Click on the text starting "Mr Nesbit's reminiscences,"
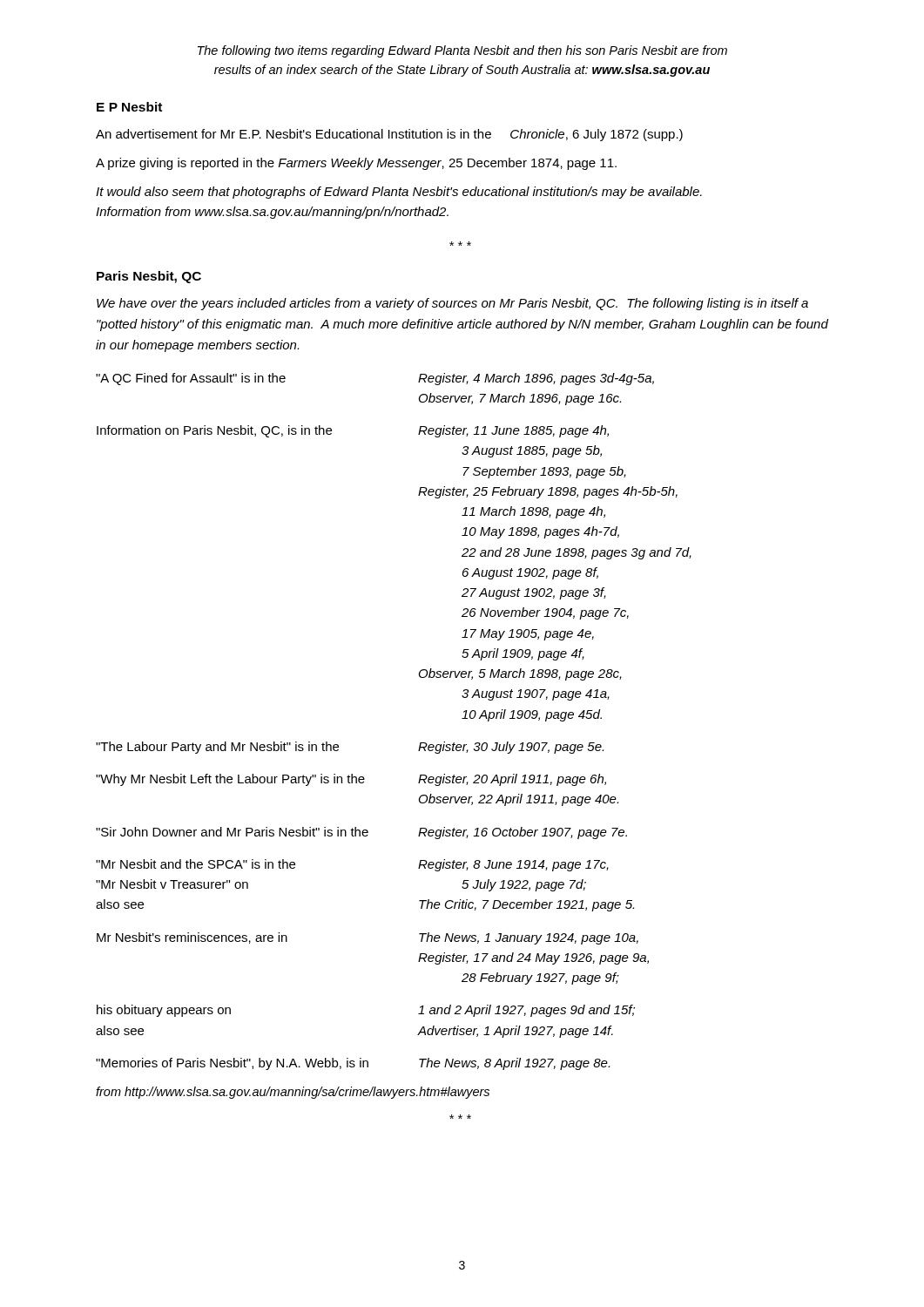 (462, 957)
